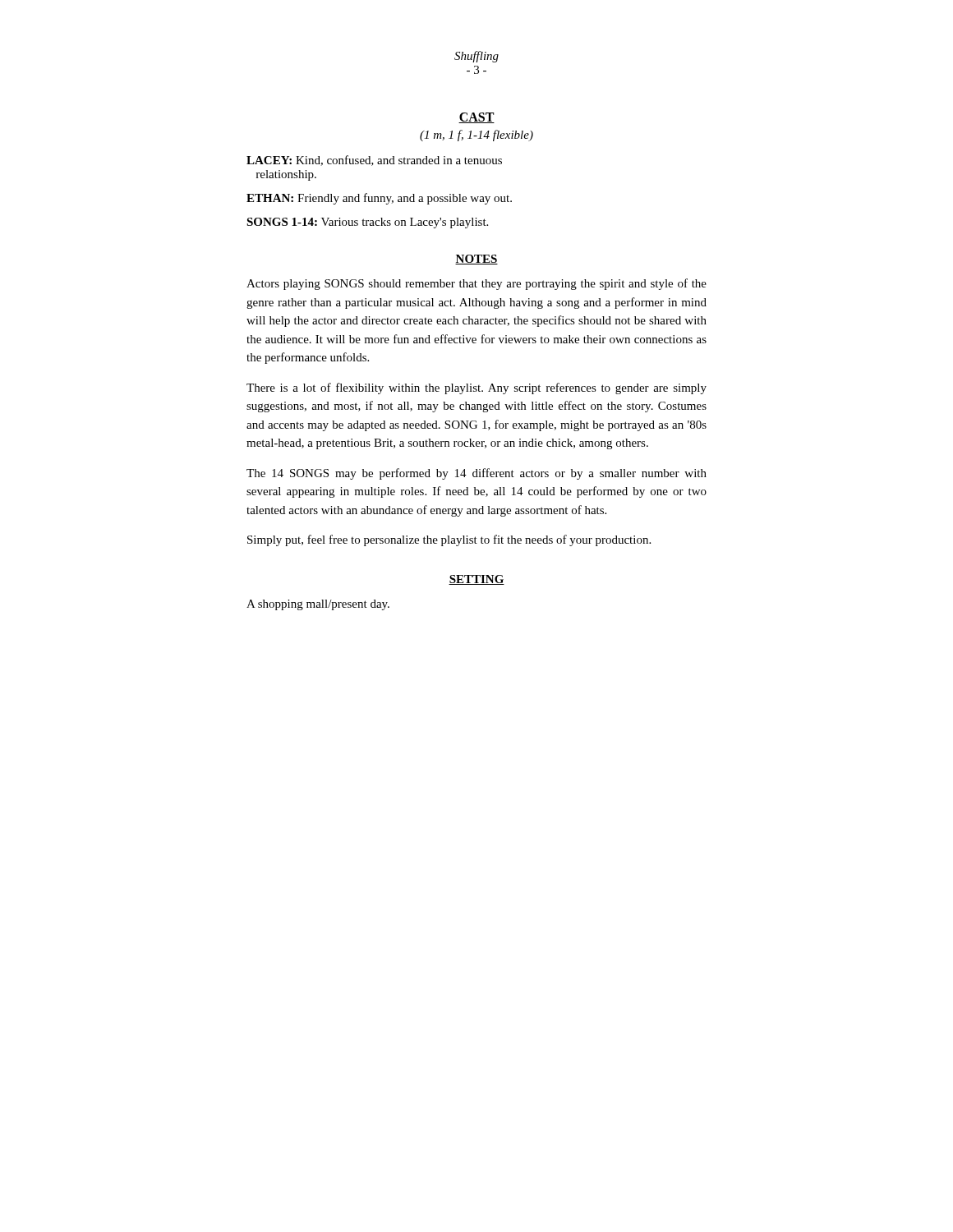
Task: Point to the block beginning "Simply put, feel free"
Action: (x=449, y=540)
